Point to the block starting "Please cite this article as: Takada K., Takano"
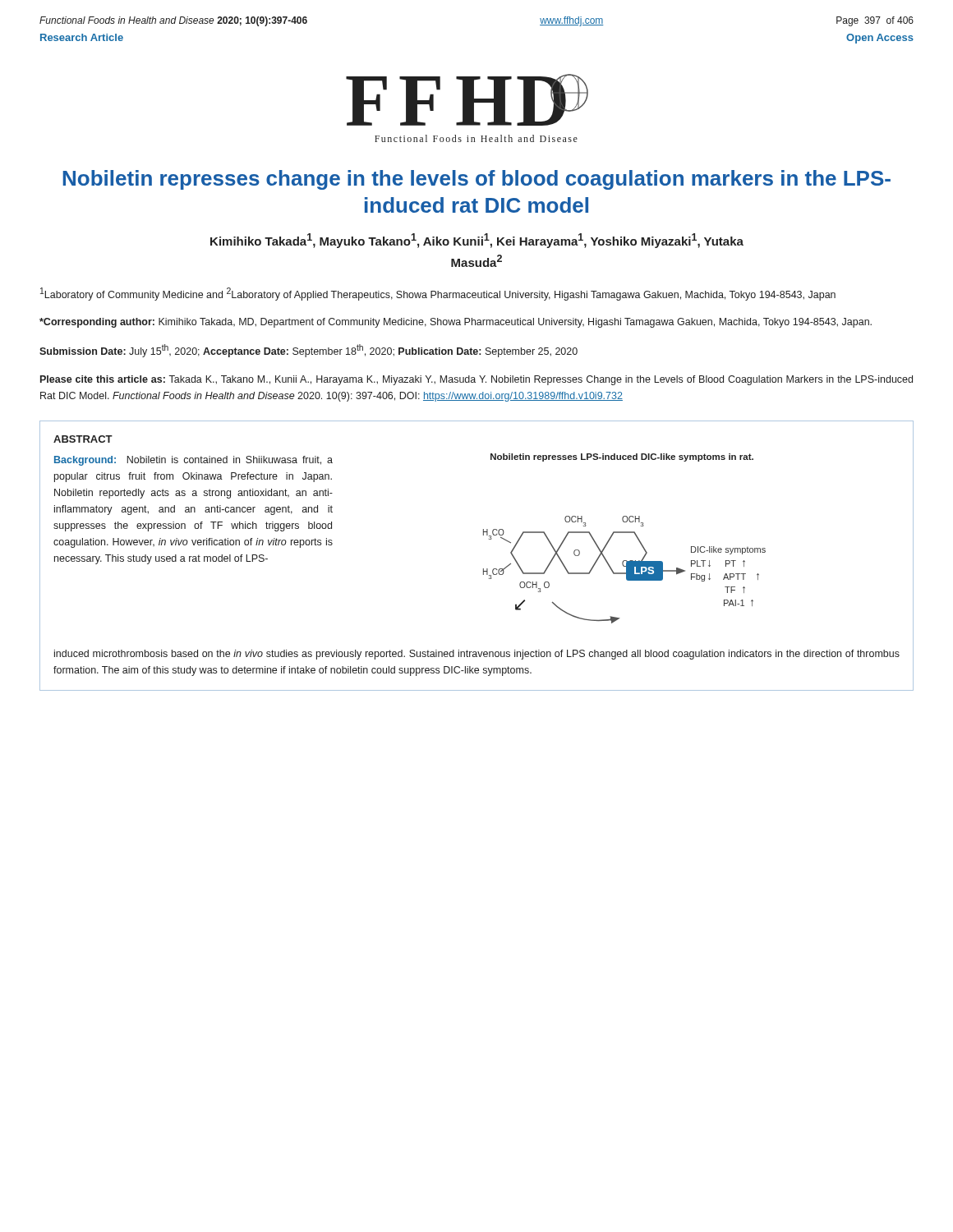The height and width of the screenshot is (1232, 953). click(x=476, y=387)
